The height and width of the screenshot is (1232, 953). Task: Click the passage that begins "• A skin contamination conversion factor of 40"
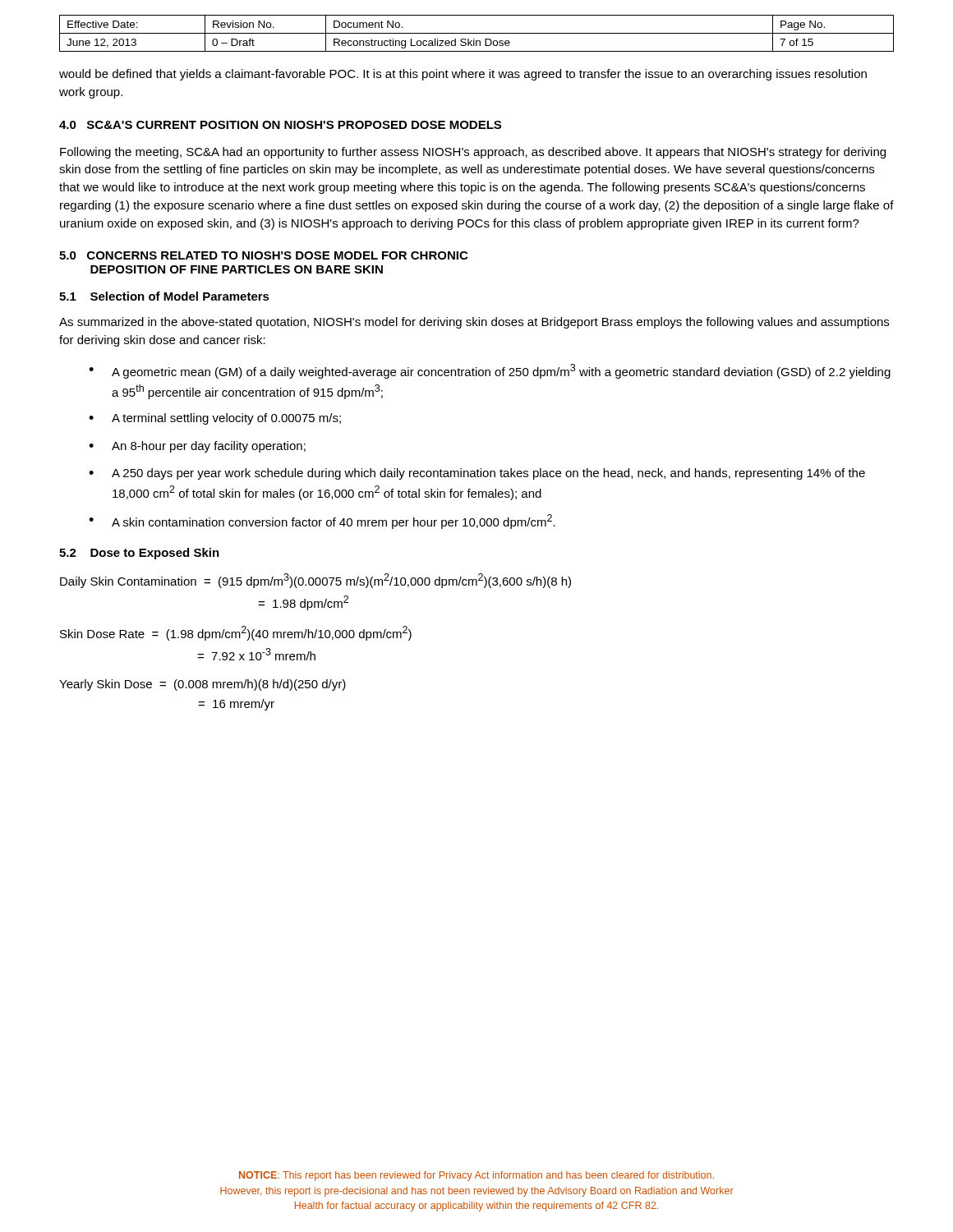[491, 521]
